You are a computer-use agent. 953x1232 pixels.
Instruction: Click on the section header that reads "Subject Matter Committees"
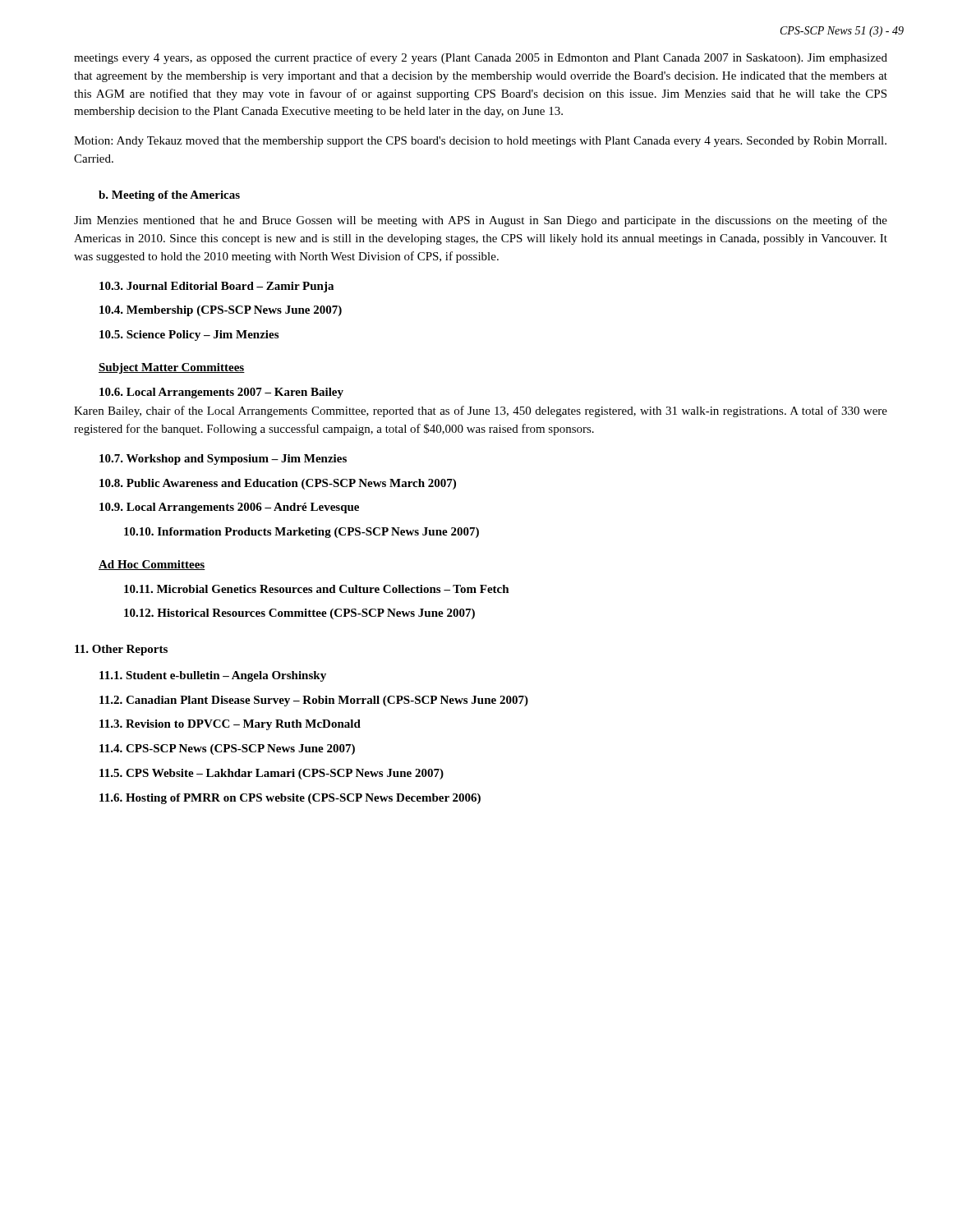(x=171, y=367)
